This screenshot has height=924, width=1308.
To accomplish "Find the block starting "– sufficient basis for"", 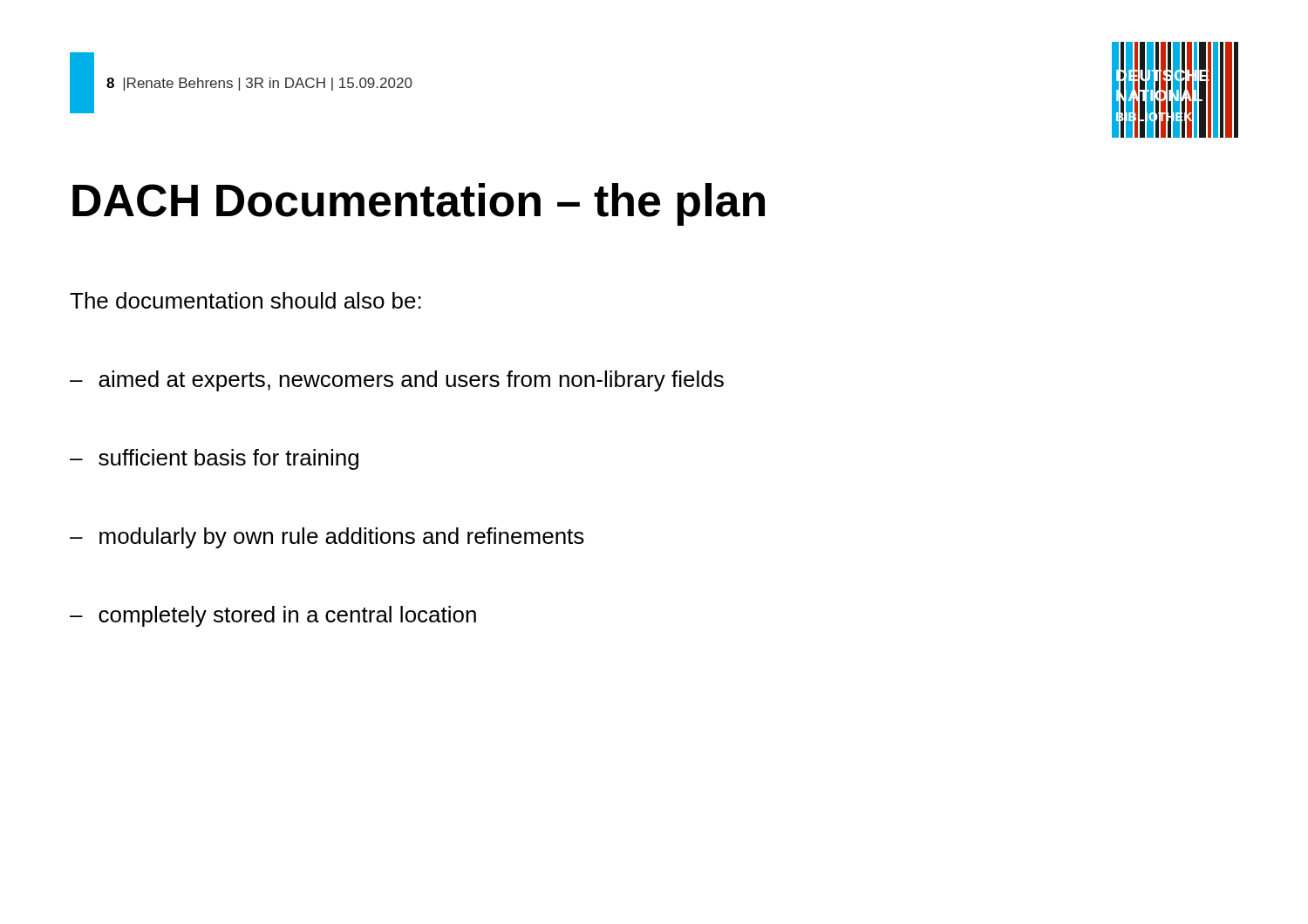I will point(215,458).
